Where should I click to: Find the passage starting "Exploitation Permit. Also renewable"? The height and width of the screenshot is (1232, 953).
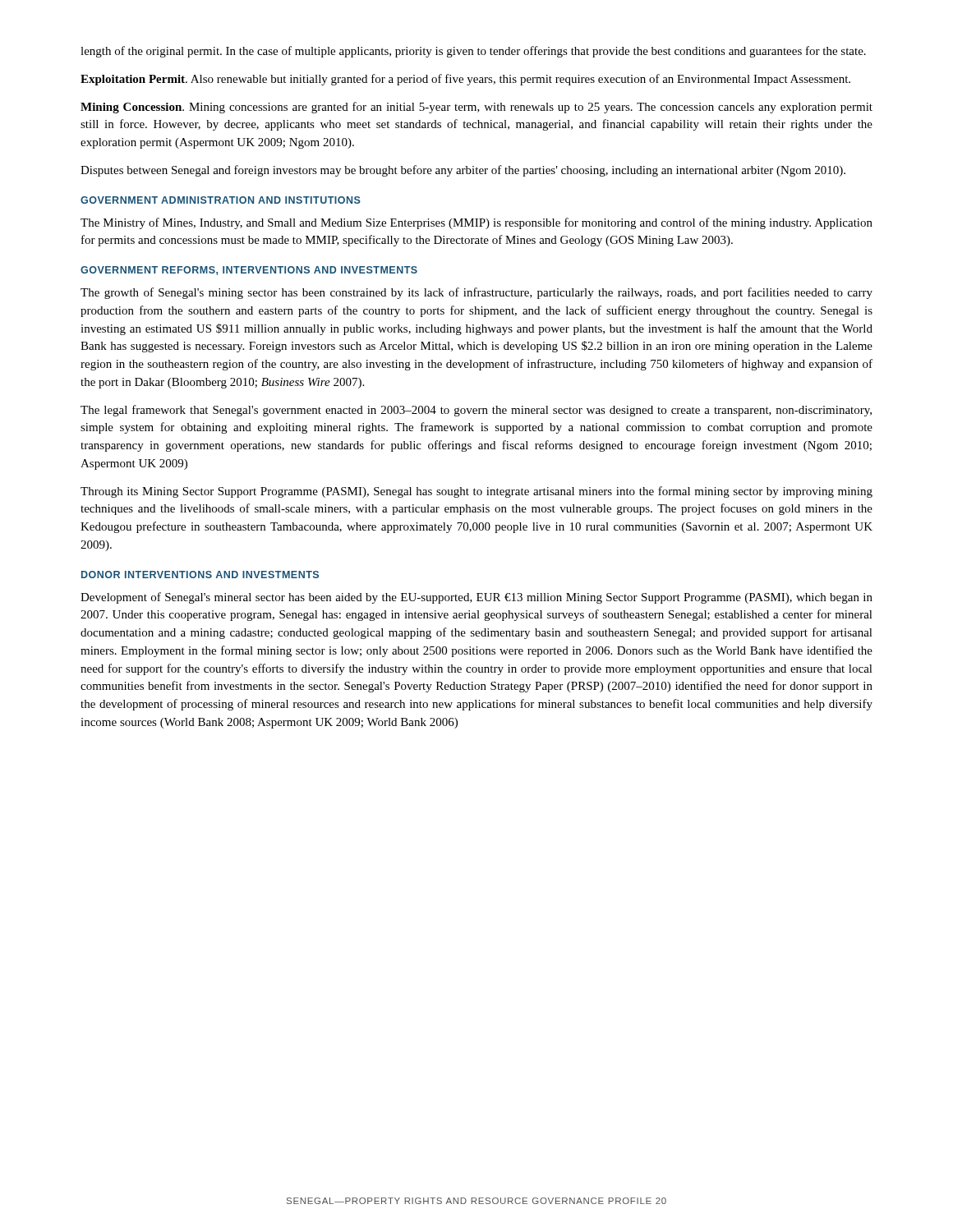click(x=476, y=79)
